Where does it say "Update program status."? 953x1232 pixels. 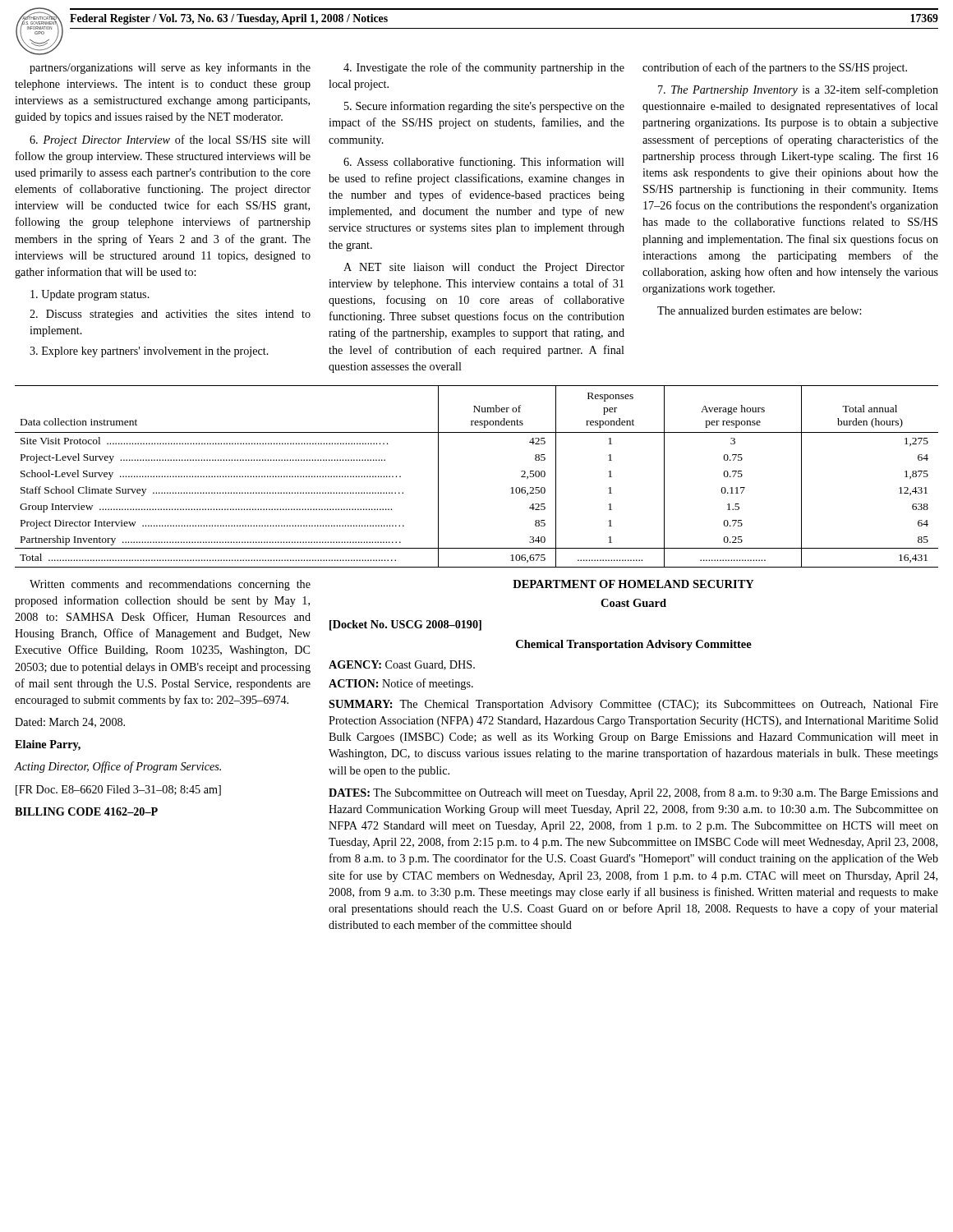click(90, 294)
